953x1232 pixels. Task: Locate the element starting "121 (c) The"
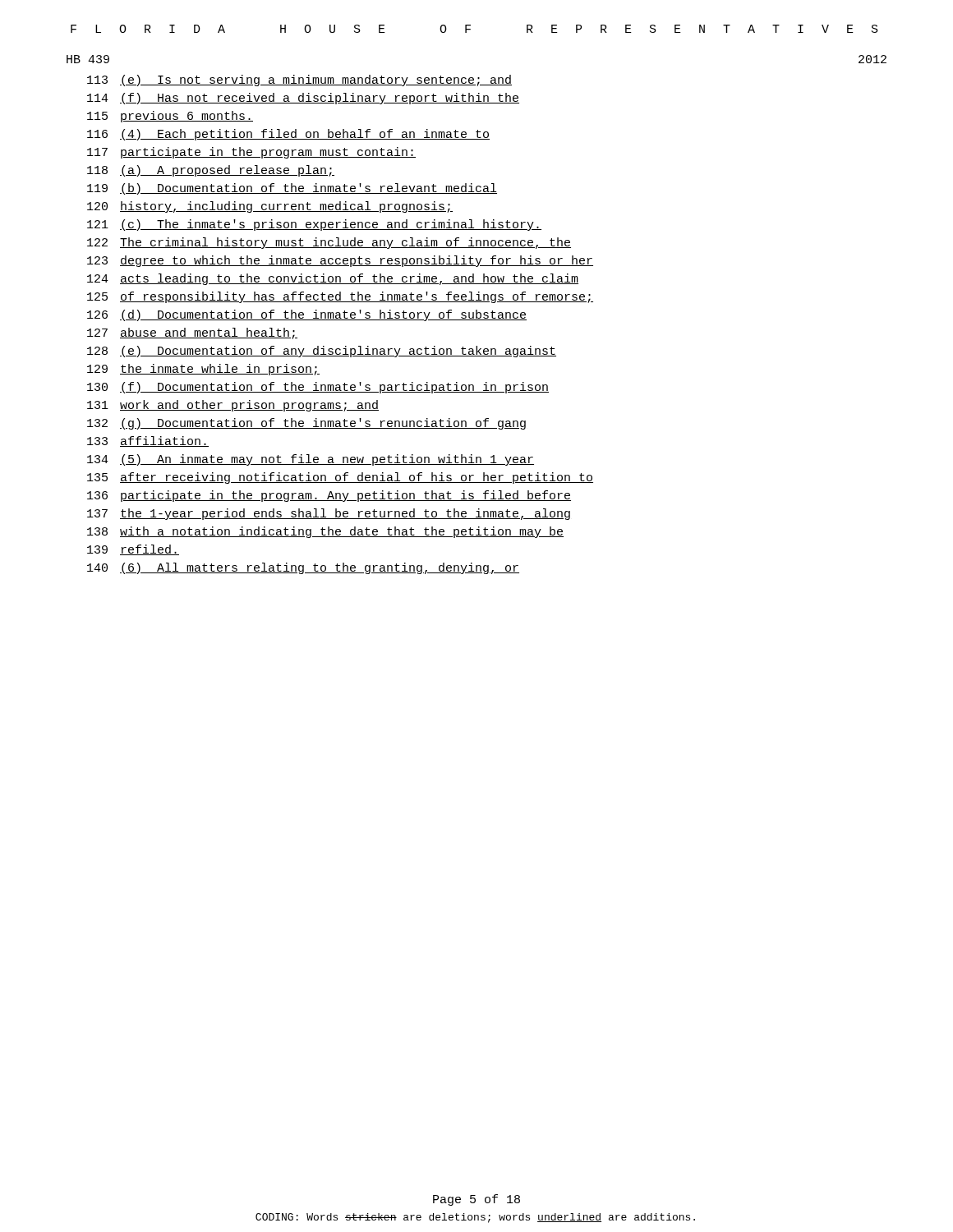coord(476,226)
